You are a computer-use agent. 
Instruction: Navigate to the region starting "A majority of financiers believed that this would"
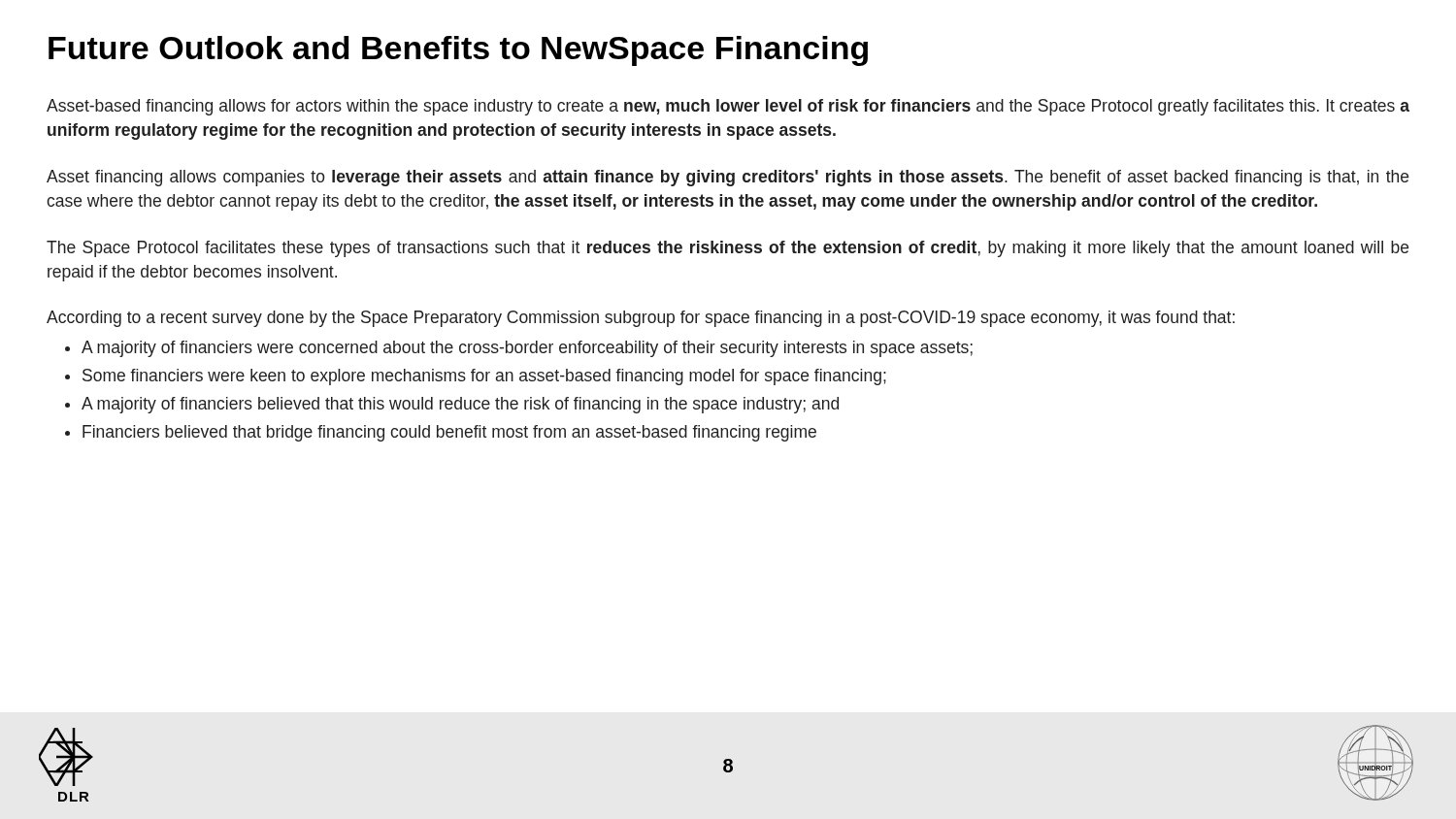[x=461, y=404]
